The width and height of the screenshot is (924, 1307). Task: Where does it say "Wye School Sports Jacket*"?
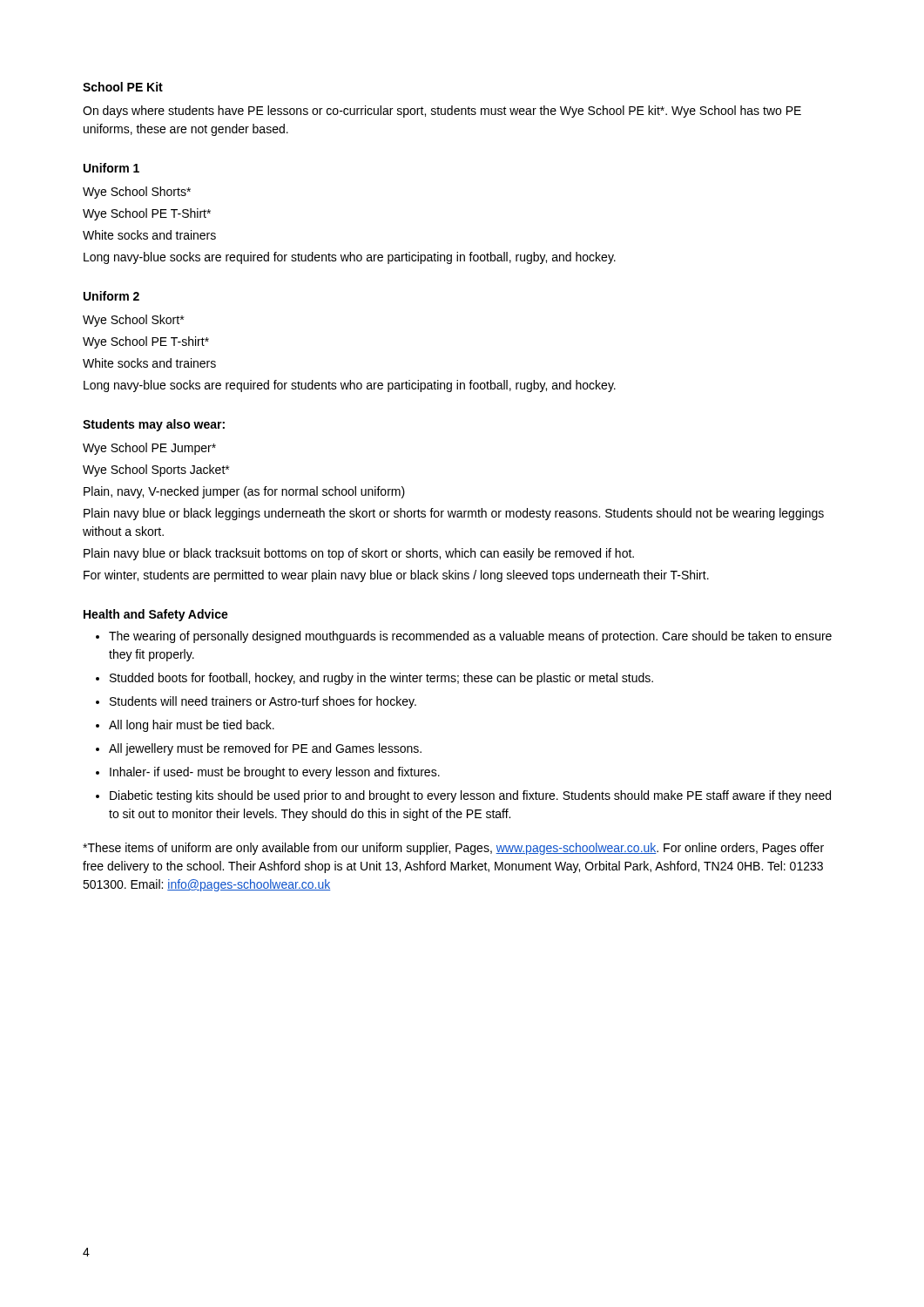tap(156, 470)
